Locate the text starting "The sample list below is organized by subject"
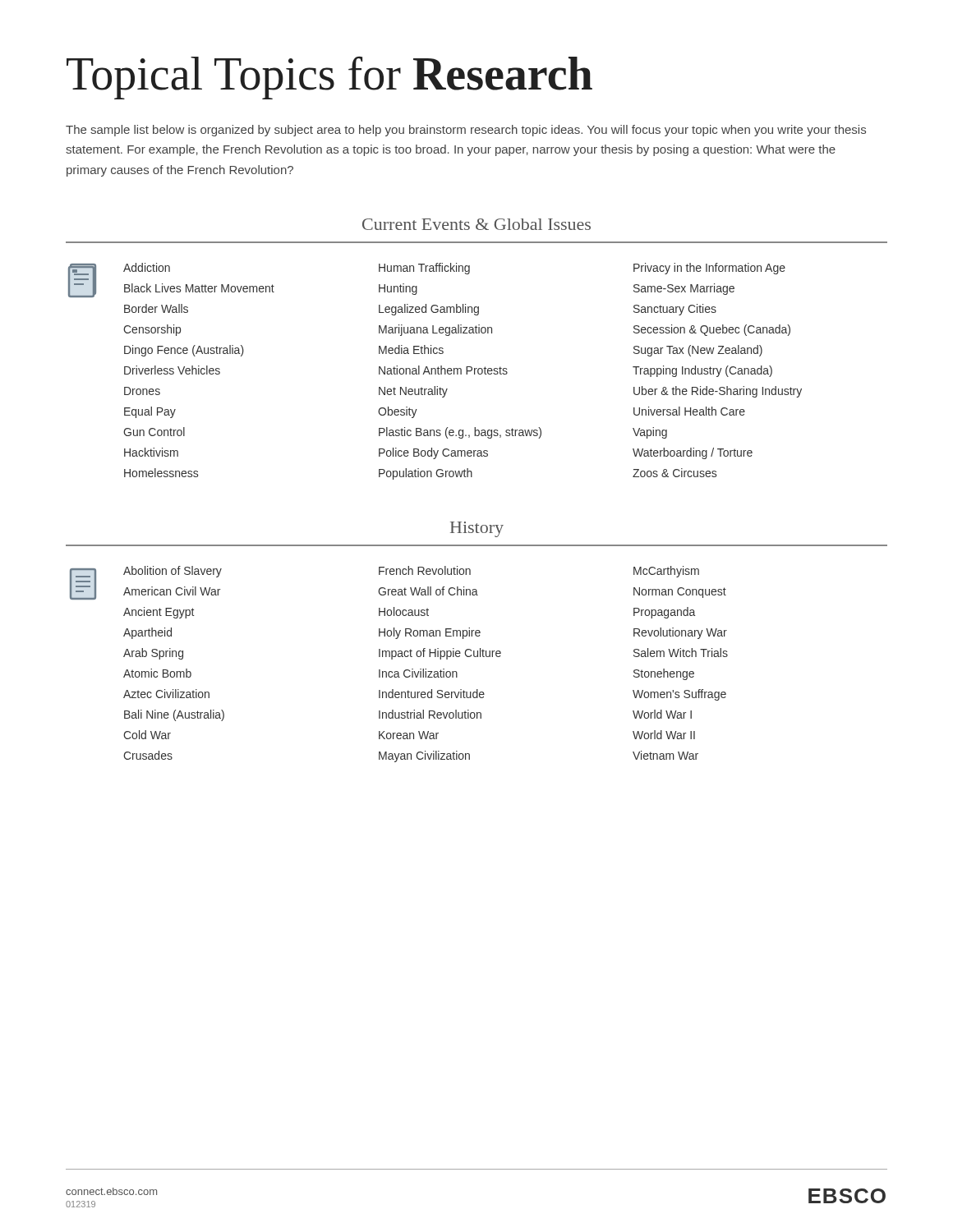This screenshot has width=953, height=1232. [466, 149]
